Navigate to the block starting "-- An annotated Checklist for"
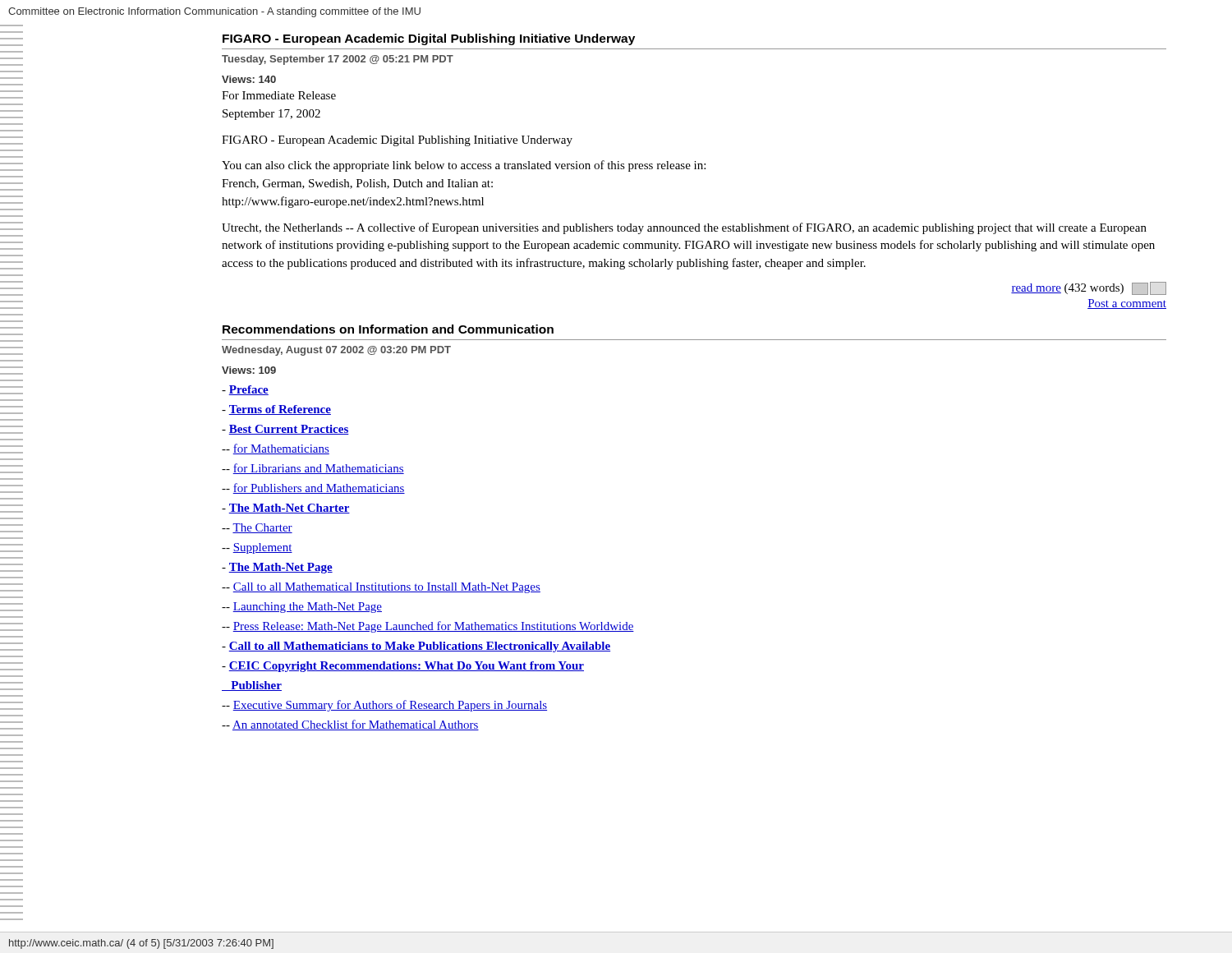This screenshot has height=953, width=1232. [350, 725]
